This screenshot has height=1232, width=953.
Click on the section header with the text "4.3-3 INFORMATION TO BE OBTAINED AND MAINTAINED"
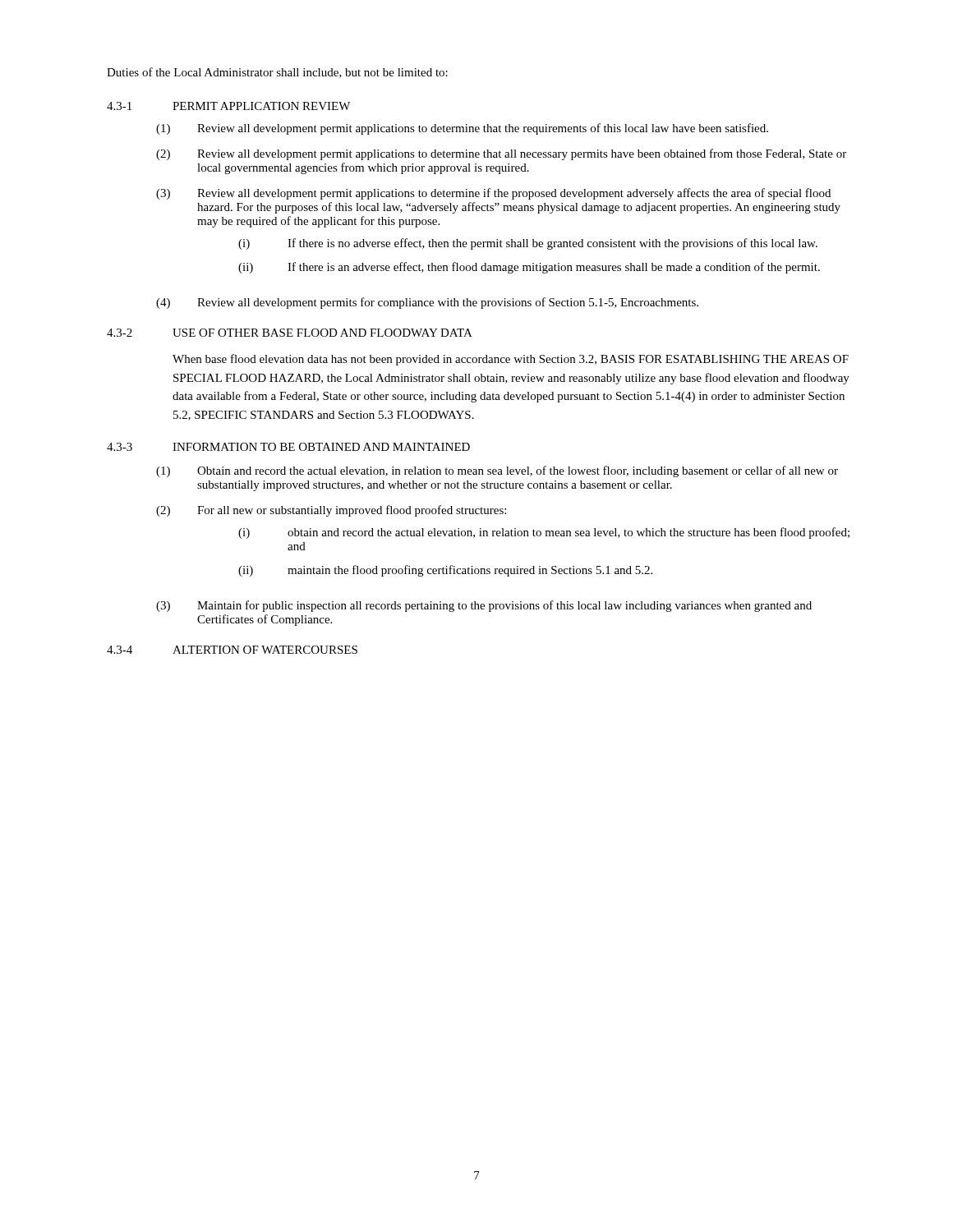[x=289, y=447]
